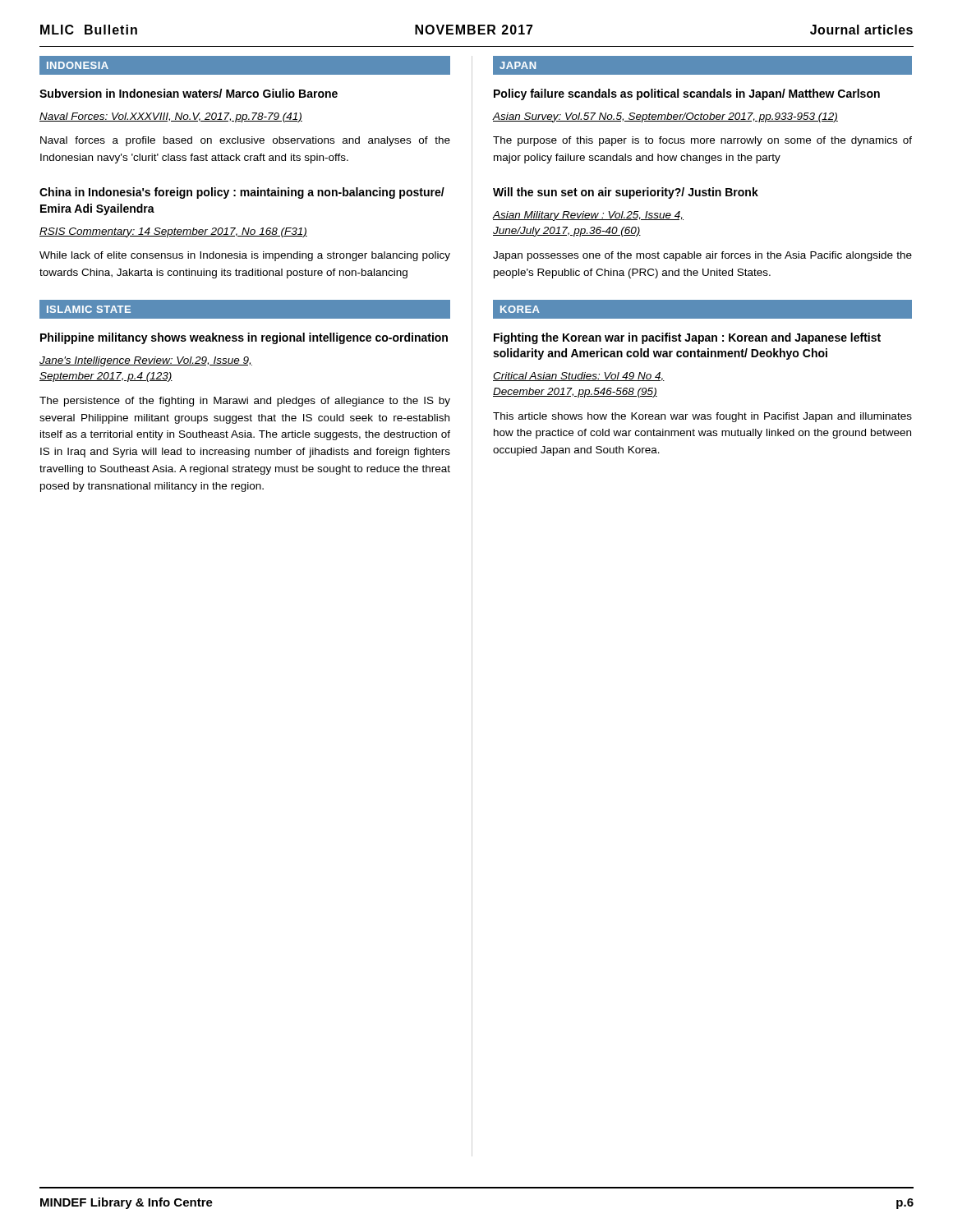Point to the block beginning "Policy failure scandals as political scandals in"
The width and height of the screenshot is (953, 1232).
coord(687,94)
